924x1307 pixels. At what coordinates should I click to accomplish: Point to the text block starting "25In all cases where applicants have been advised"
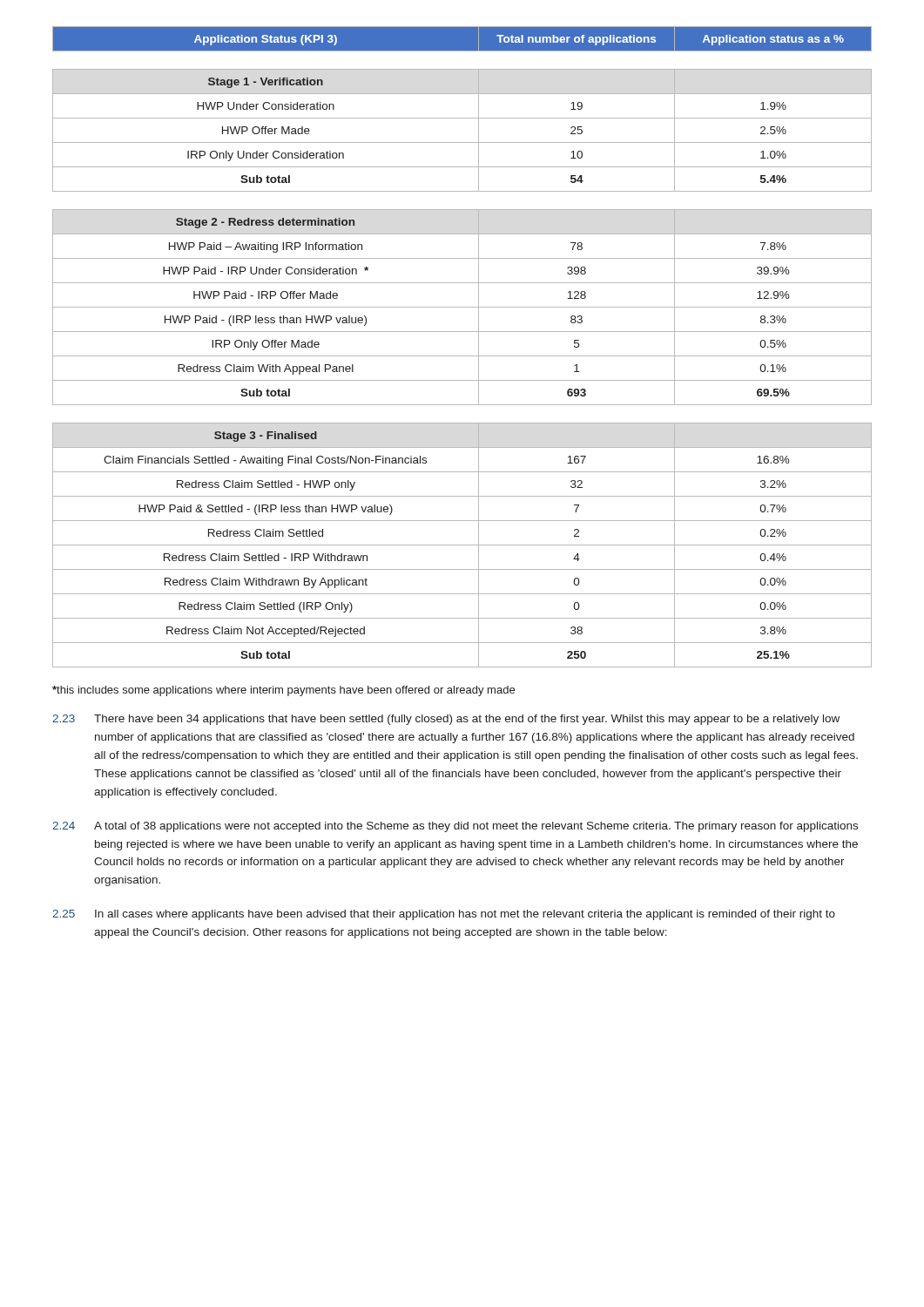click(x=460, y=924)
